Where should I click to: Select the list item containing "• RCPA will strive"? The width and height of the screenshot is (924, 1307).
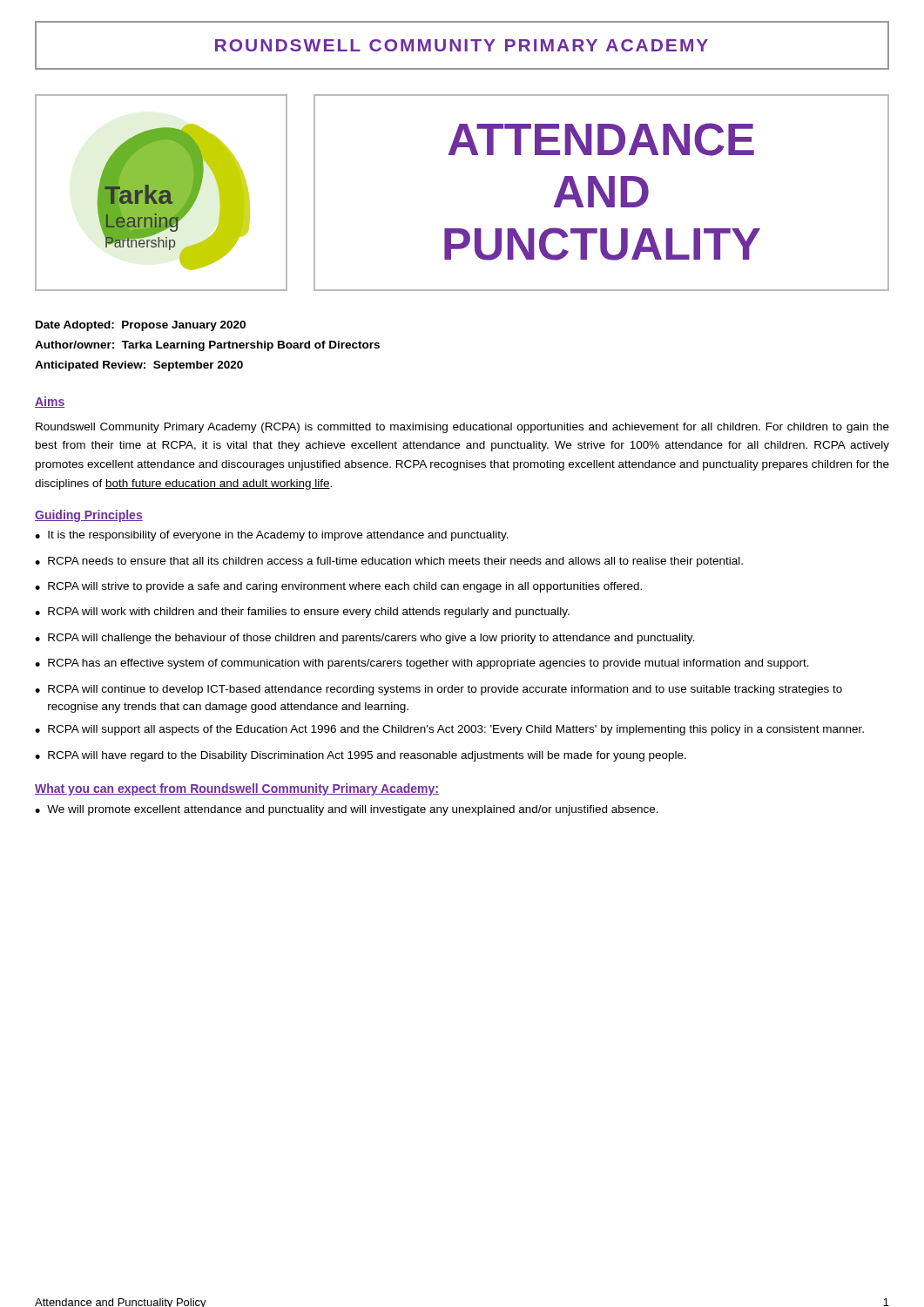click(339, 588)
